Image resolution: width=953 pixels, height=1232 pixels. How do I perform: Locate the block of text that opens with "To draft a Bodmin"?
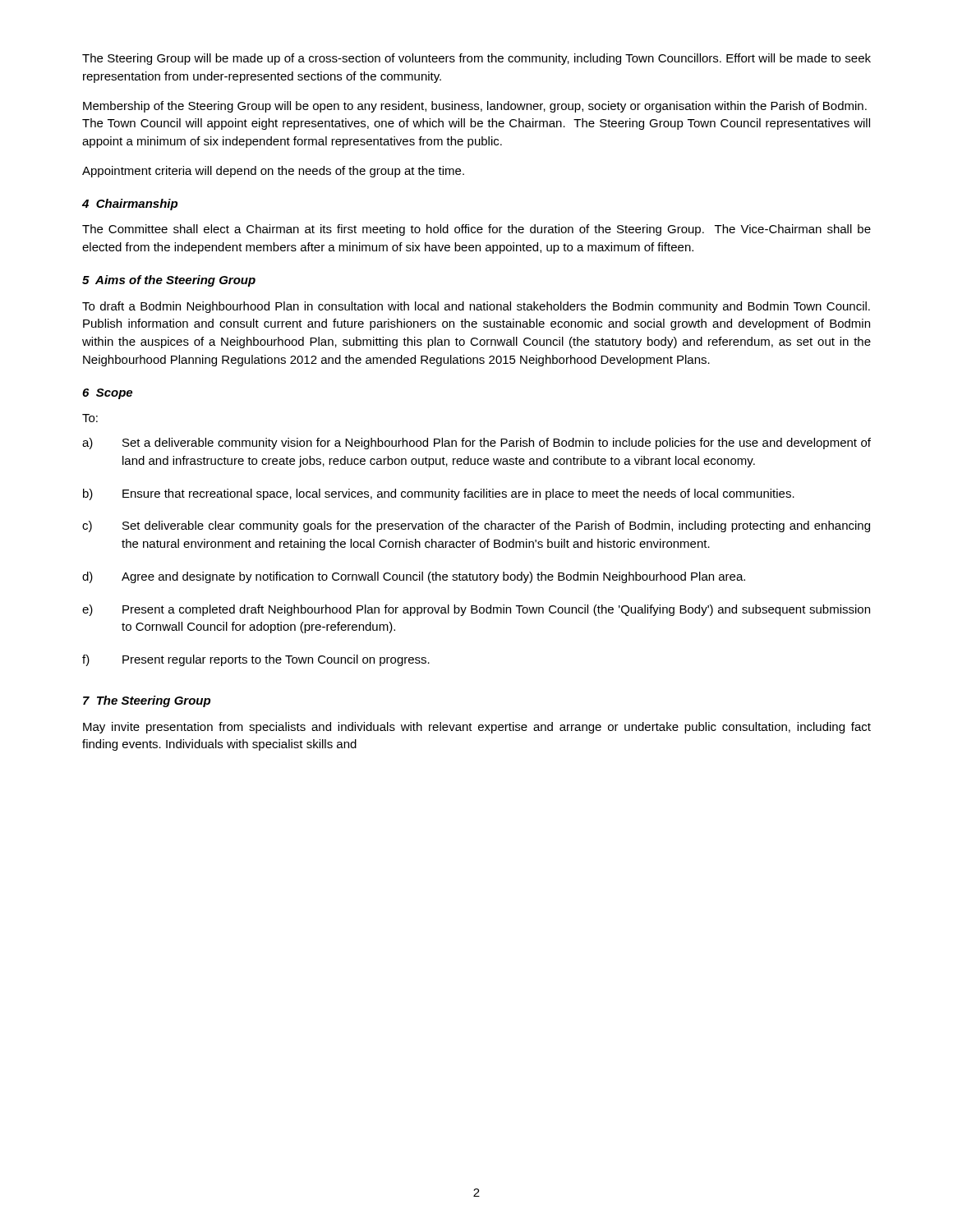point(476,333)
